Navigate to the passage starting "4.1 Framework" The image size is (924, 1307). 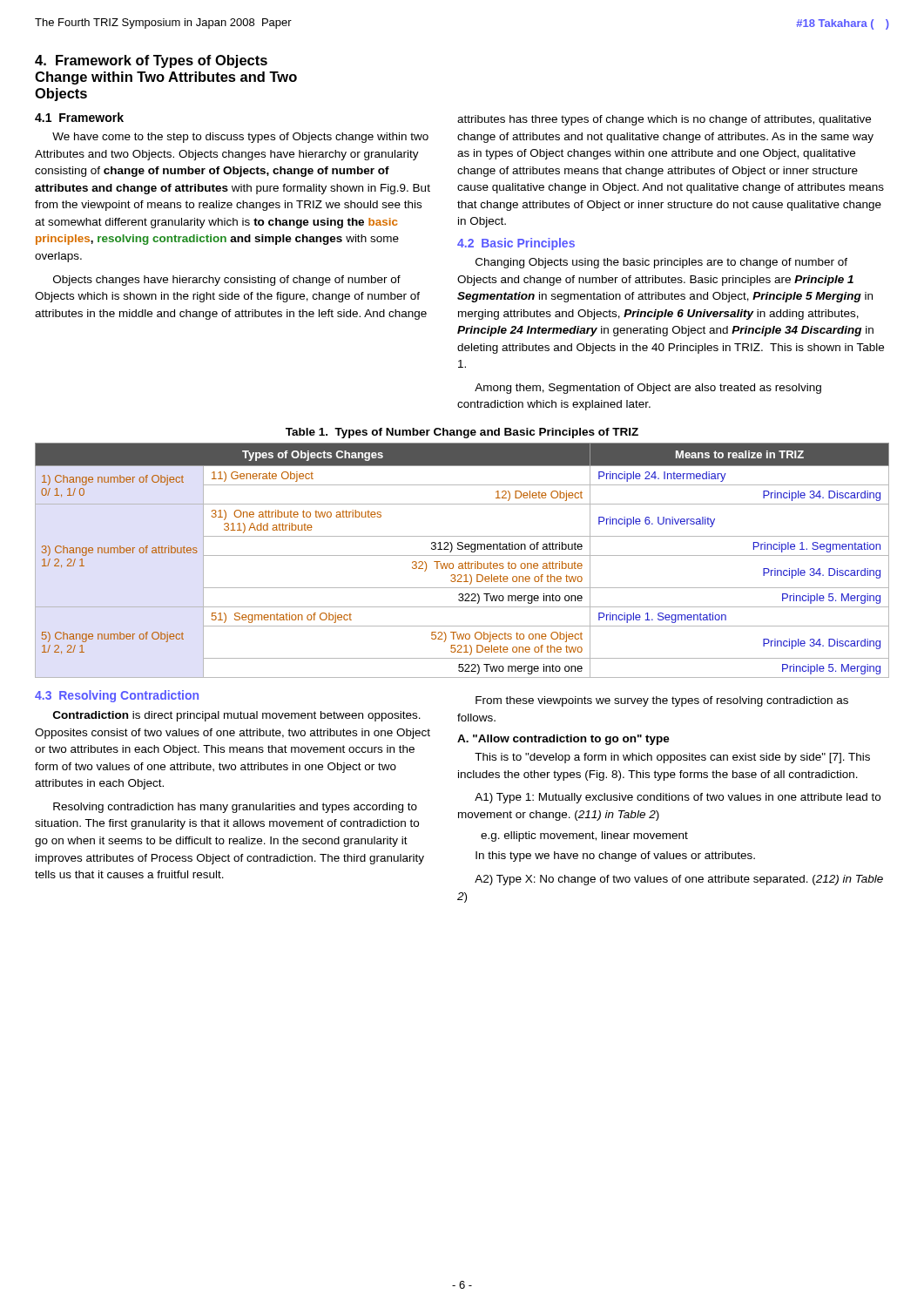click(79, 117)
